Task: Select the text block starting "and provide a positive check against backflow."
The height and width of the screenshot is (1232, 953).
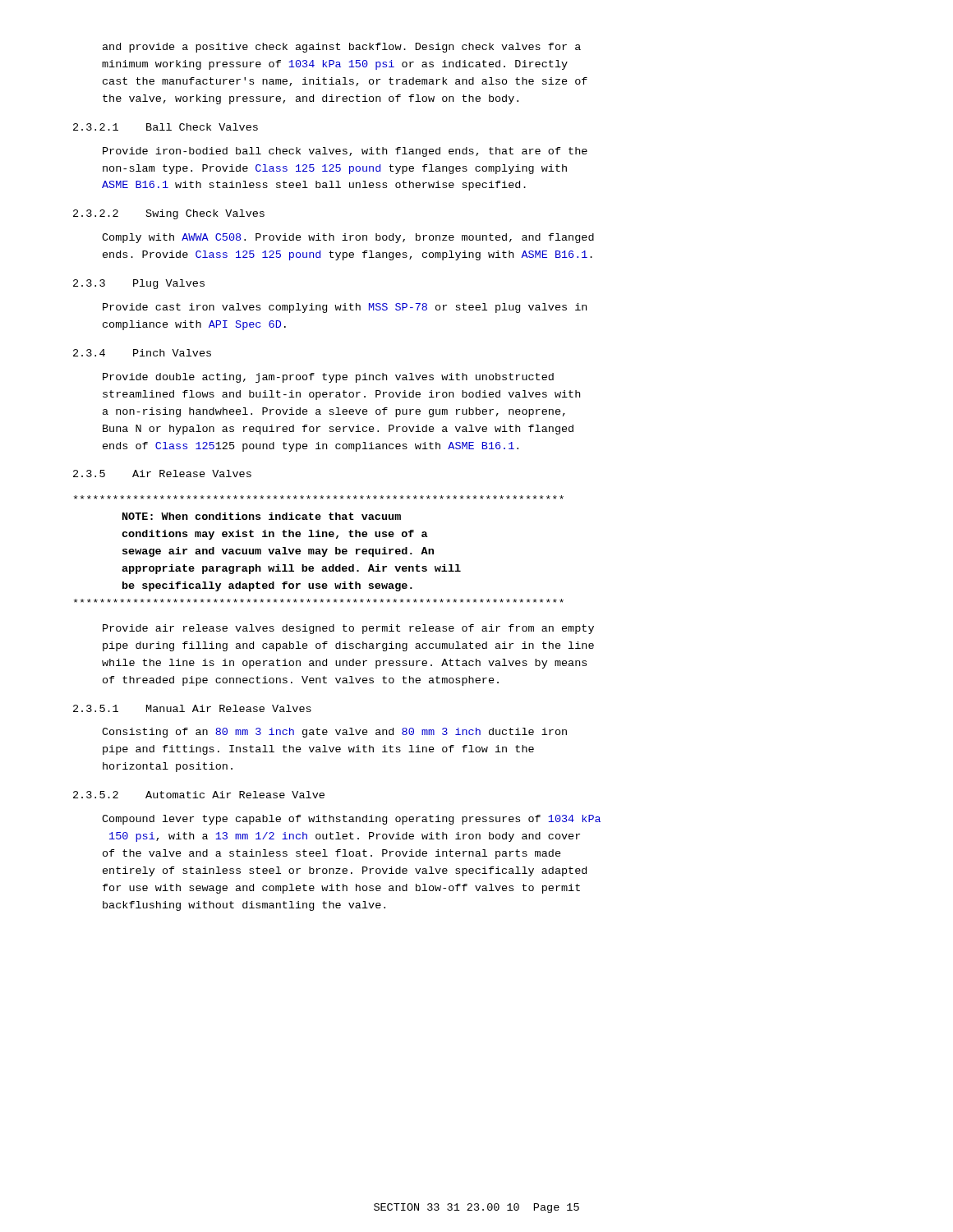Action: coord(491,74)
